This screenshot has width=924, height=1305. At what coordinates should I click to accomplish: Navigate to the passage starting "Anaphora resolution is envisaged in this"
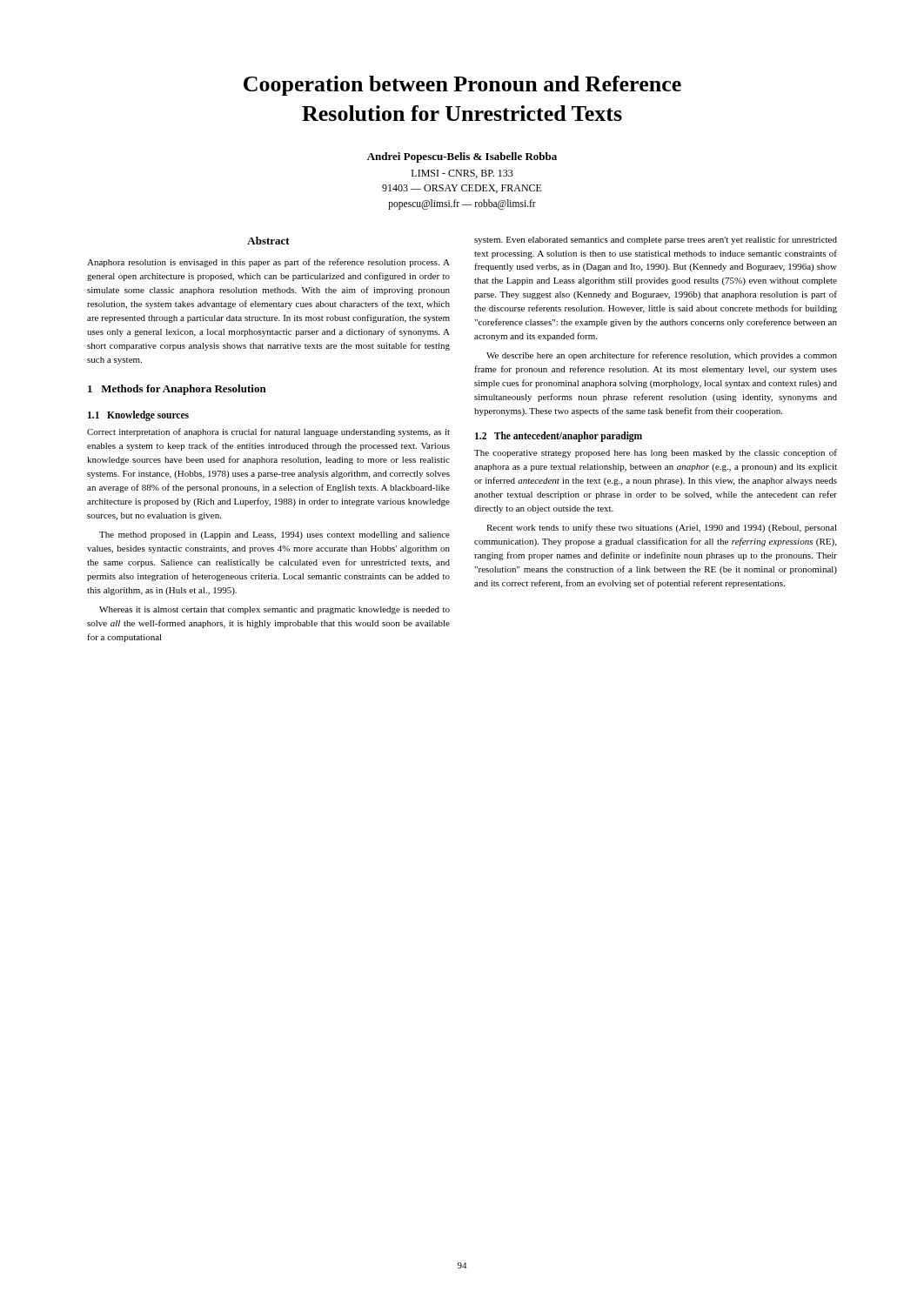pyautogui.click(x=268, y=312)
